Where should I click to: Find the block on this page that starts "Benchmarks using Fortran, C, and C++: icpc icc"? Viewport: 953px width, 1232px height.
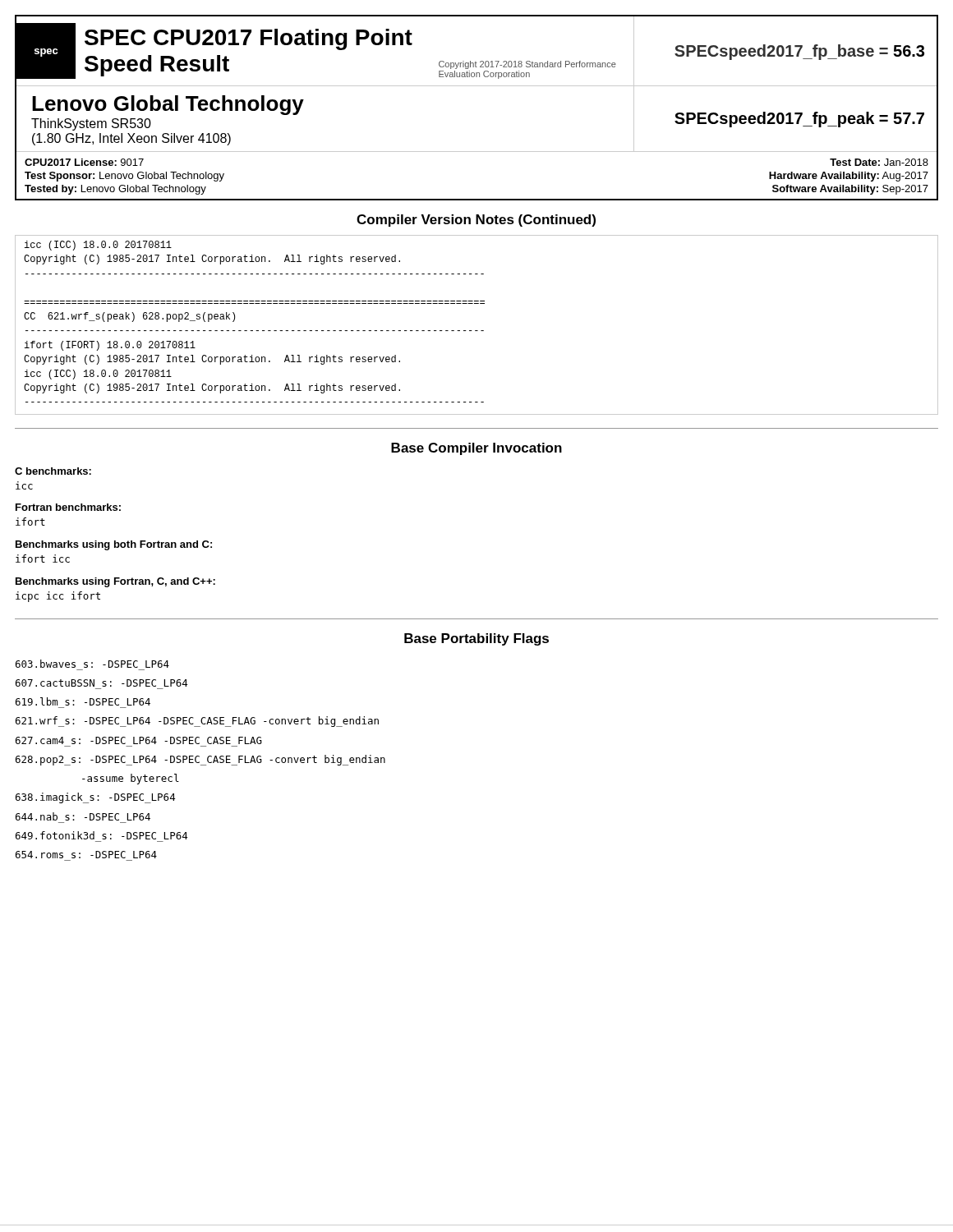(x=115, y=582)
